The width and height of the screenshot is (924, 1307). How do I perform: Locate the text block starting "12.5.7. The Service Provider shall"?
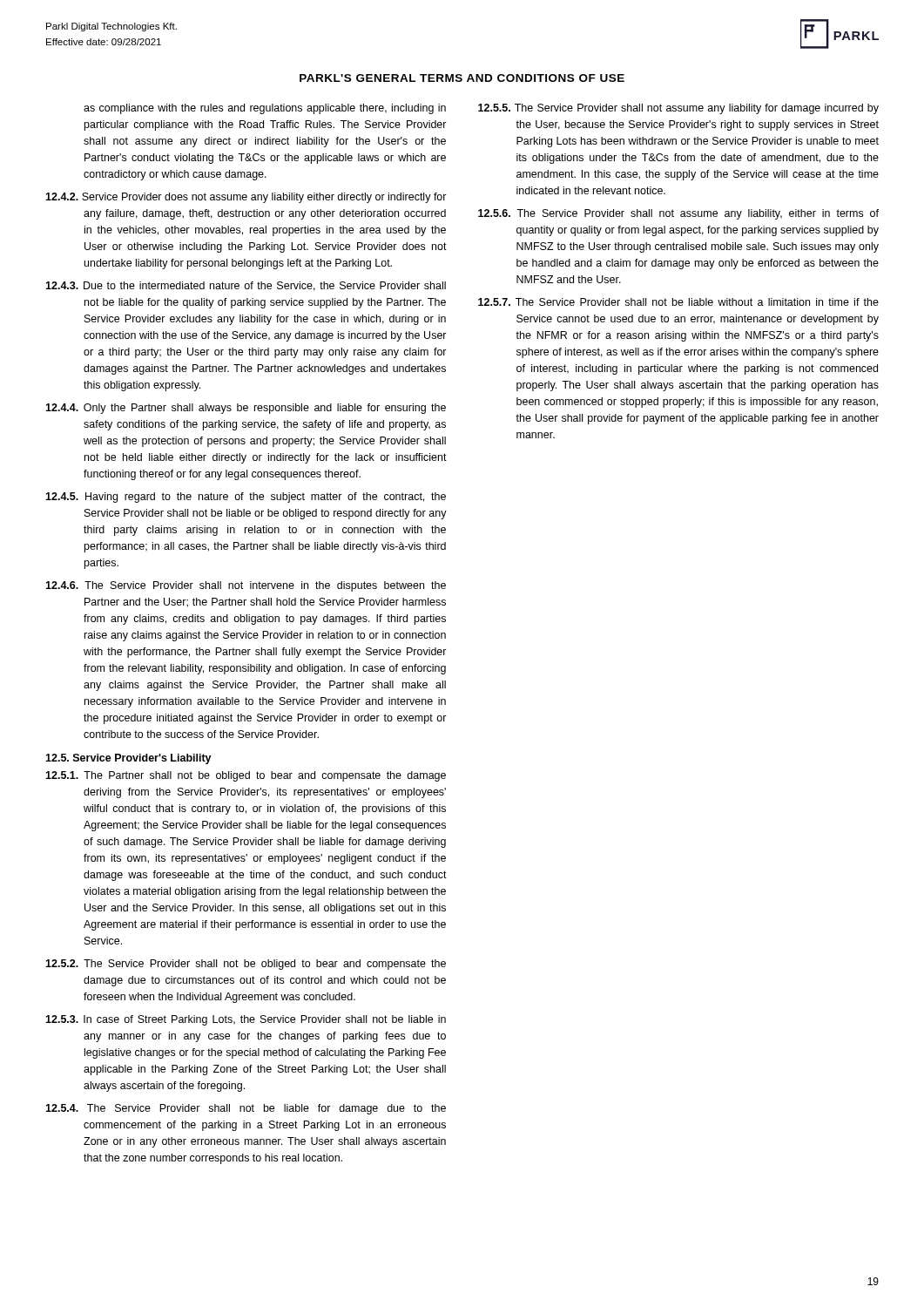click(x=678, y=369)
